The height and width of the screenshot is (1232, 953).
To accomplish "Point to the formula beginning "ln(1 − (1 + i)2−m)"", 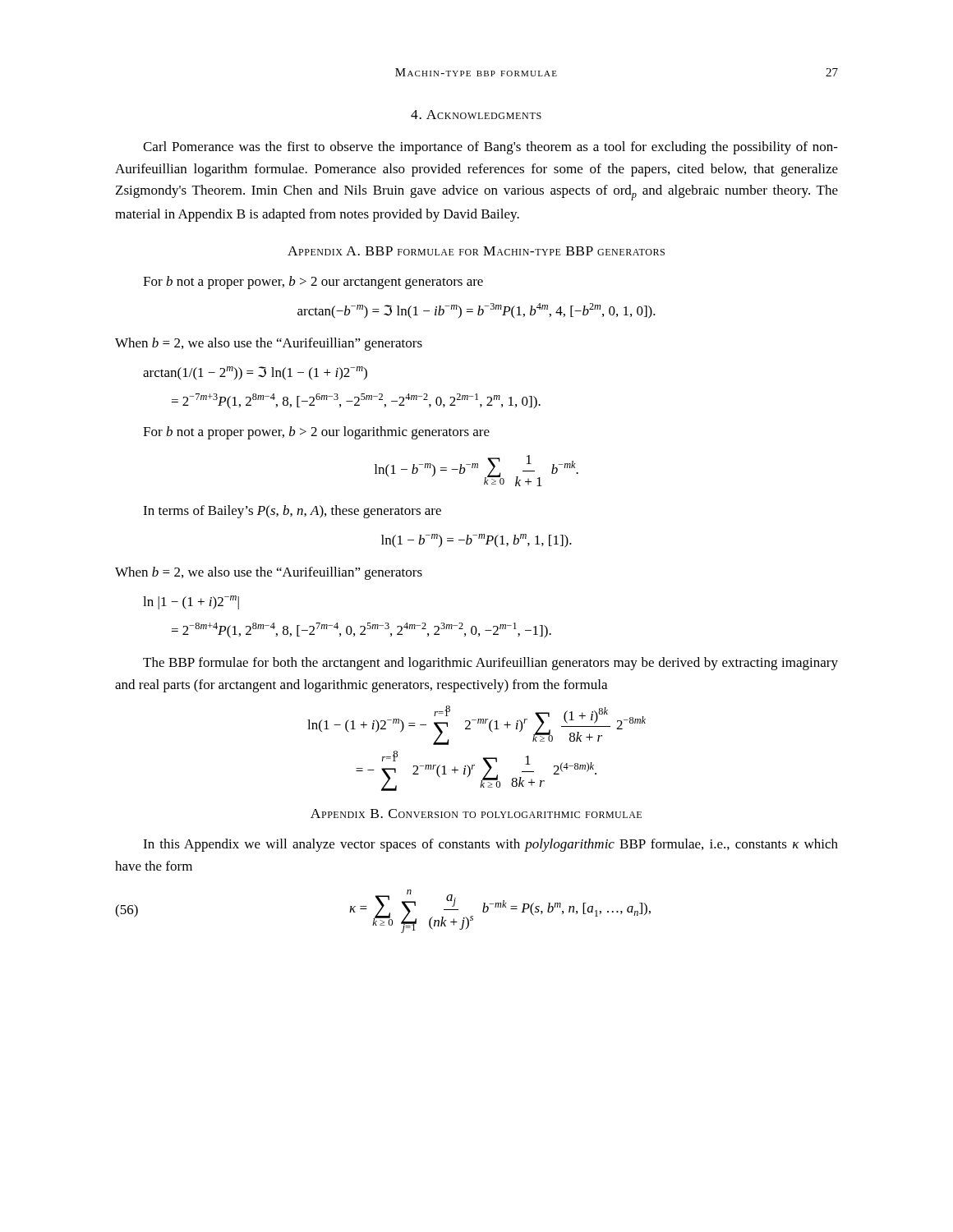I will tap(476, 748).
